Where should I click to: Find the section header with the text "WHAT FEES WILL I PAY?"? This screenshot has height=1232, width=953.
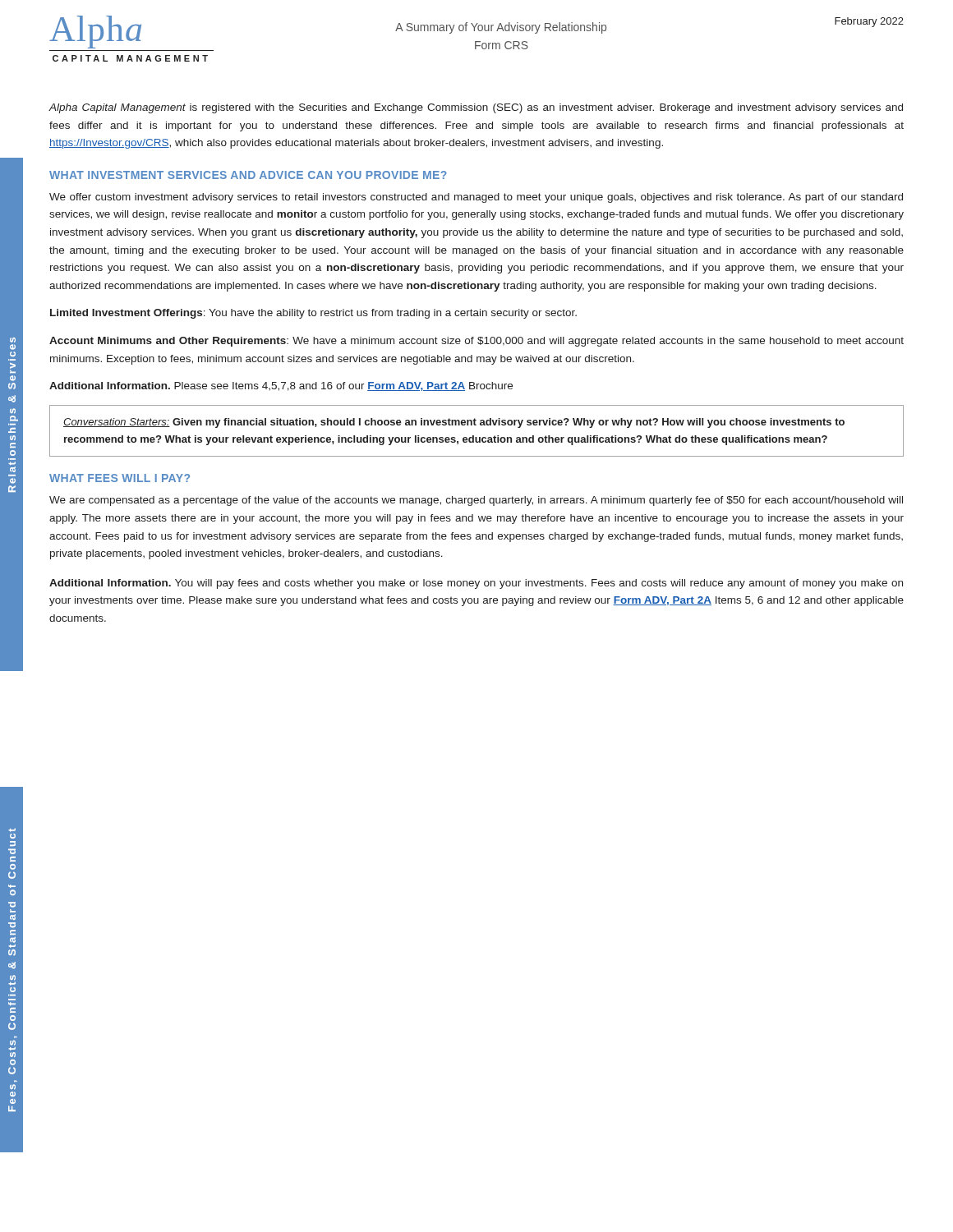tap(120, 478)
